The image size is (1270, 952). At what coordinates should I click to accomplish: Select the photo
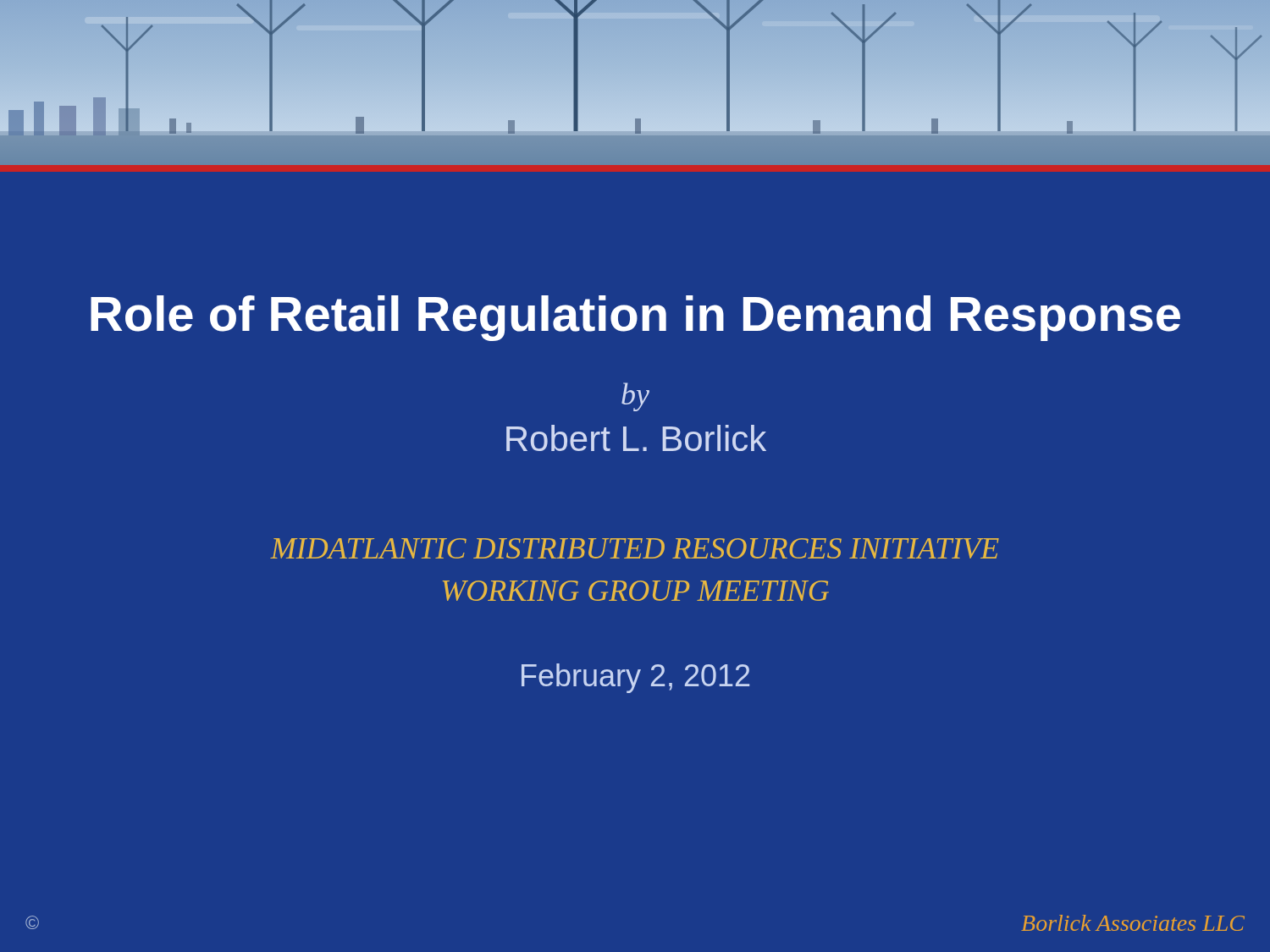(x=635, y=82)
